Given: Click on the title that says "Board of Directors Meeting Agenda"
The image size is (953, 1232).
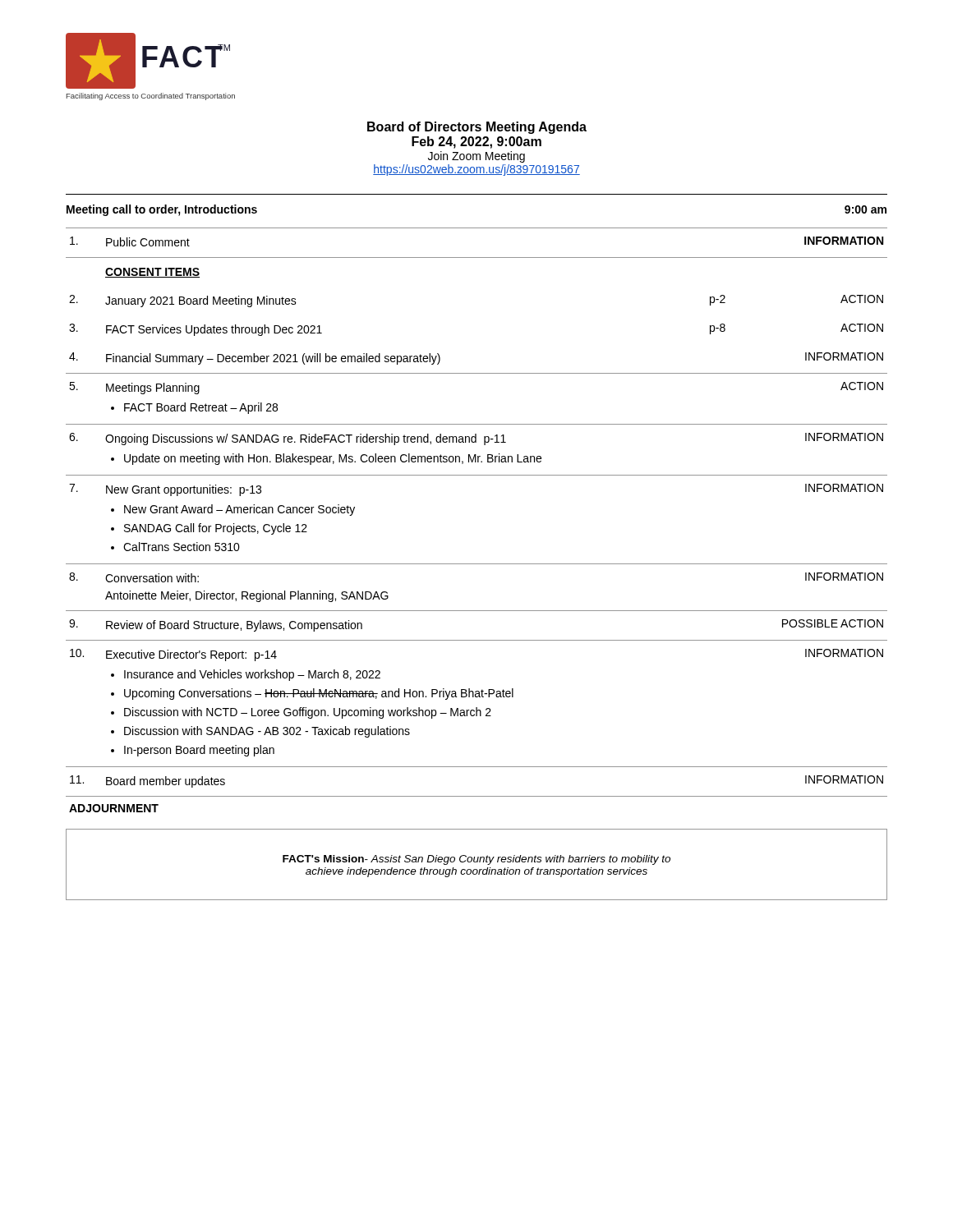Looking at the screenshot, I should 476,148.
